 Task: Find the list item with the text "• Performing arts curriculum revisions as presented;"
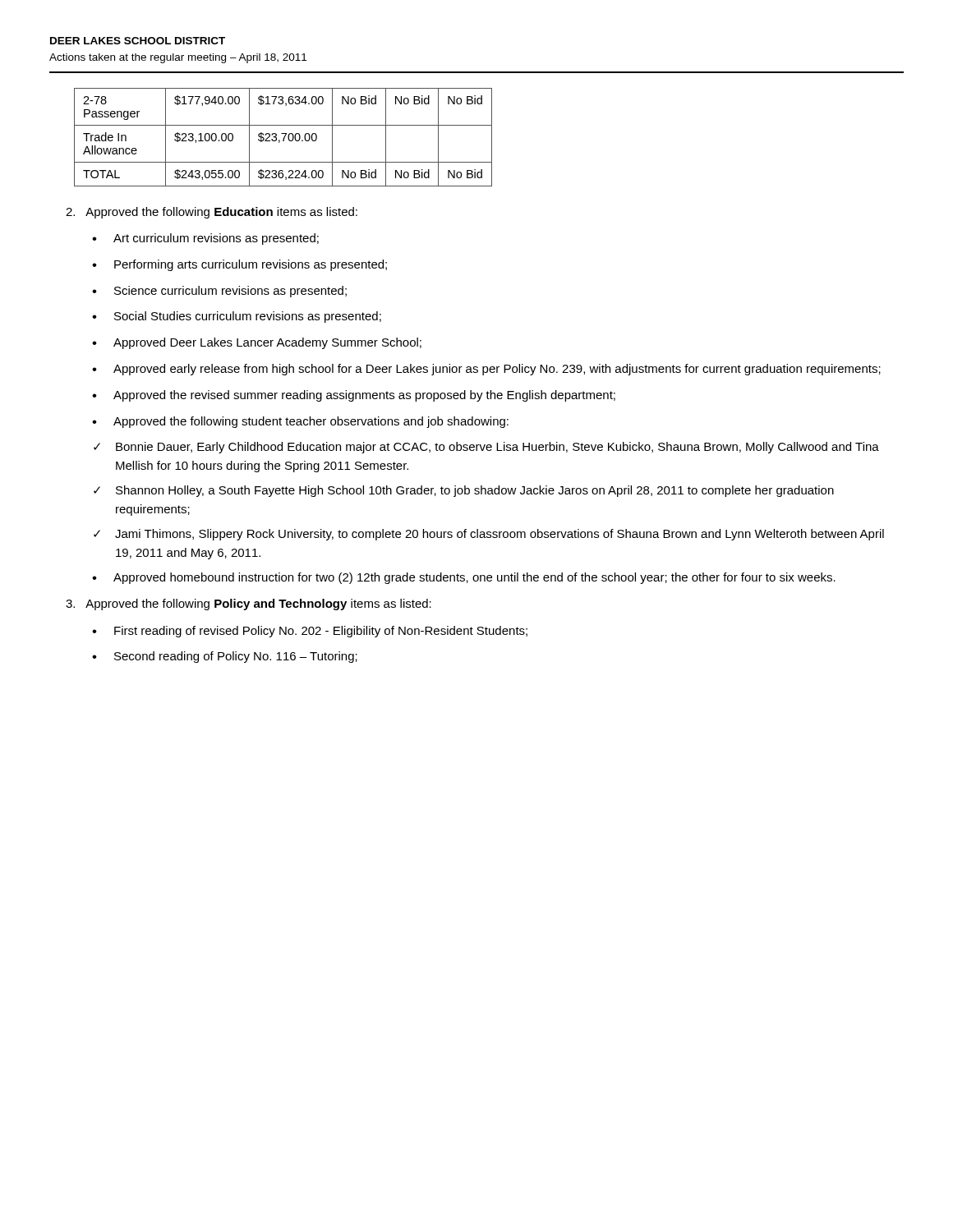pos(239,265)
